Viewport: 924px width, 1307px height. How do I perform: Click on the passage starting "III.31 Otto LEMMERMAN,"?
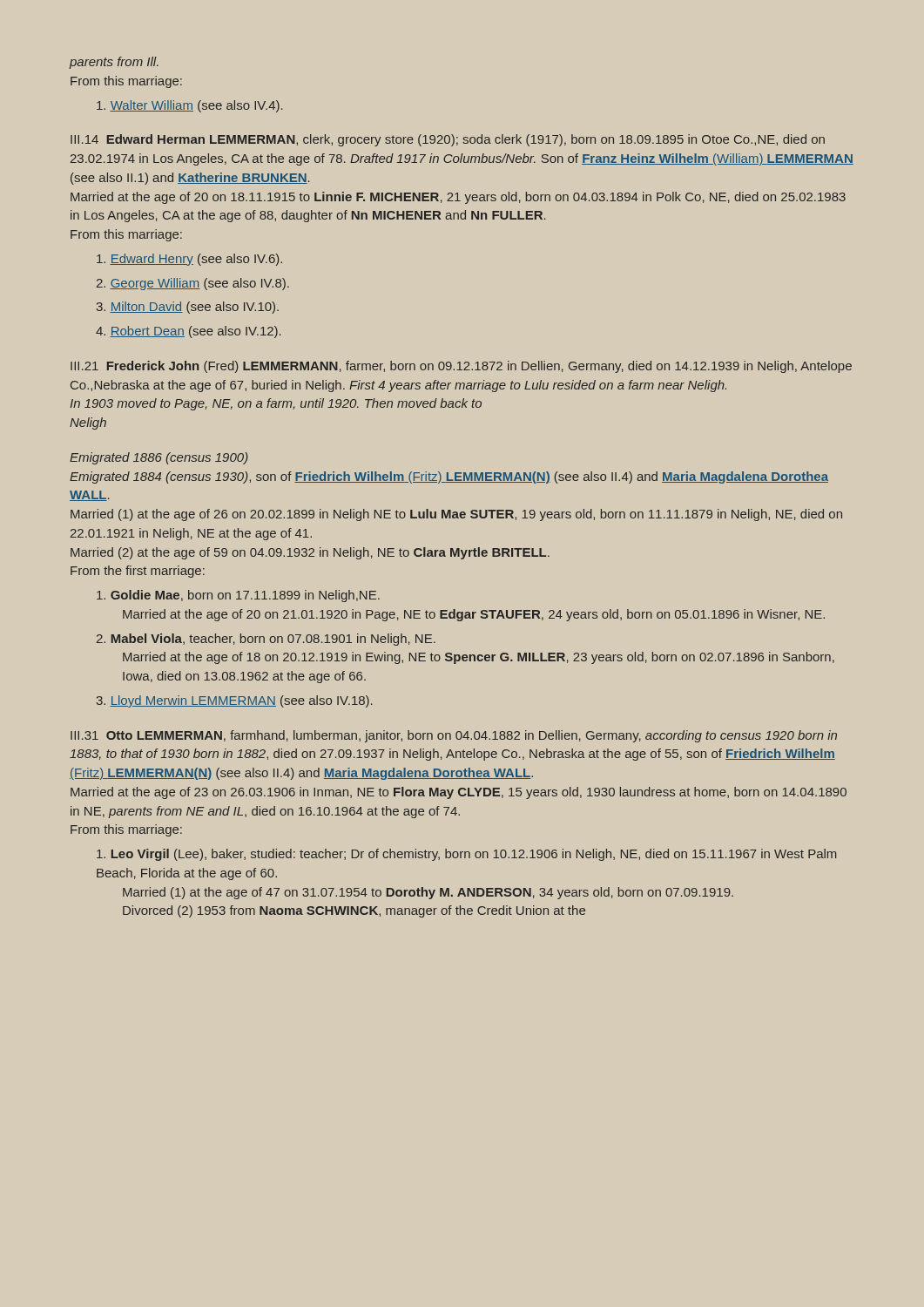pos(462,782)
